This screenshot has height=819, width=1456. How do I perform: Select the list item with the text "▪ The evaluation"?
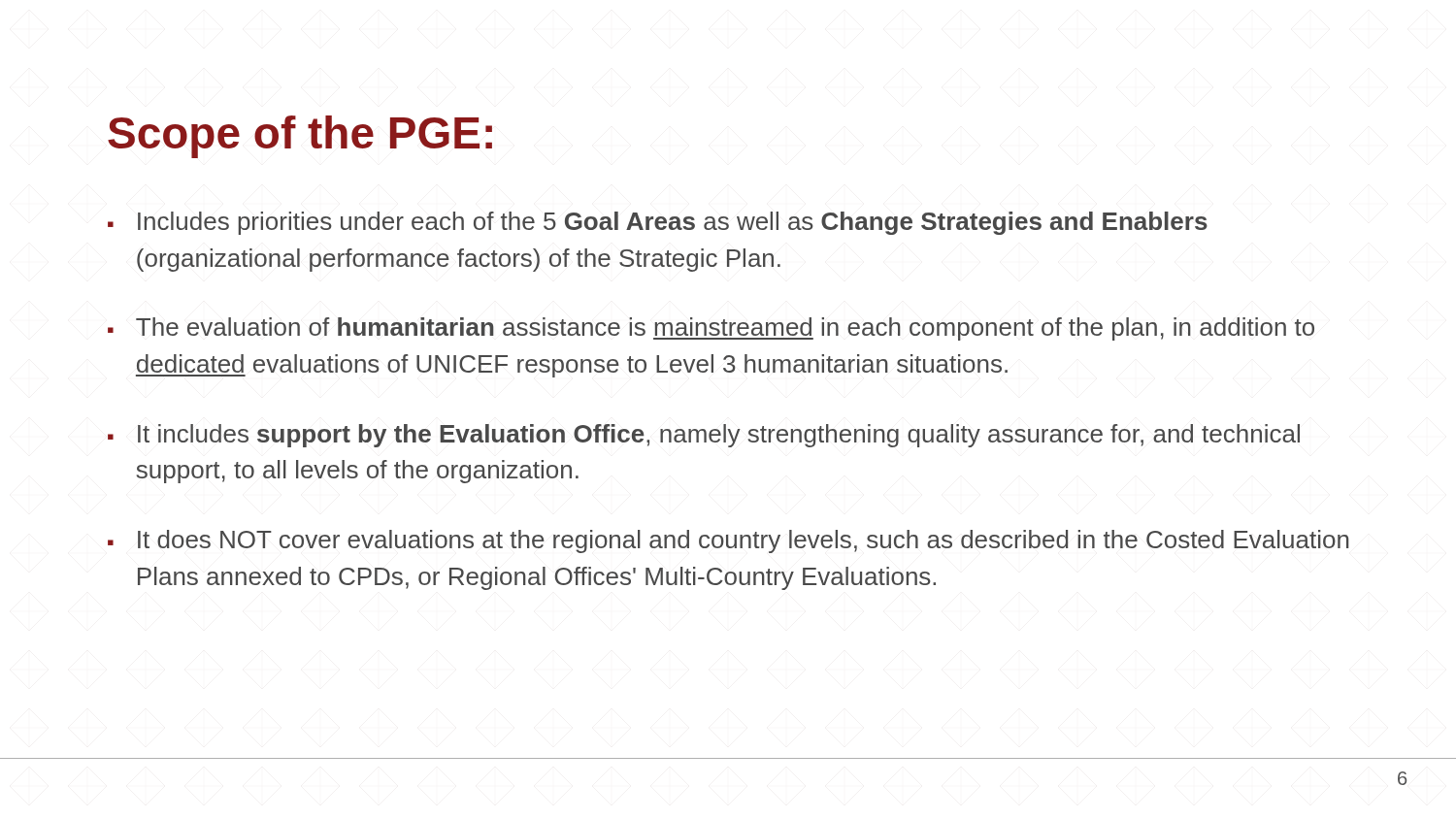click(738, 346)
